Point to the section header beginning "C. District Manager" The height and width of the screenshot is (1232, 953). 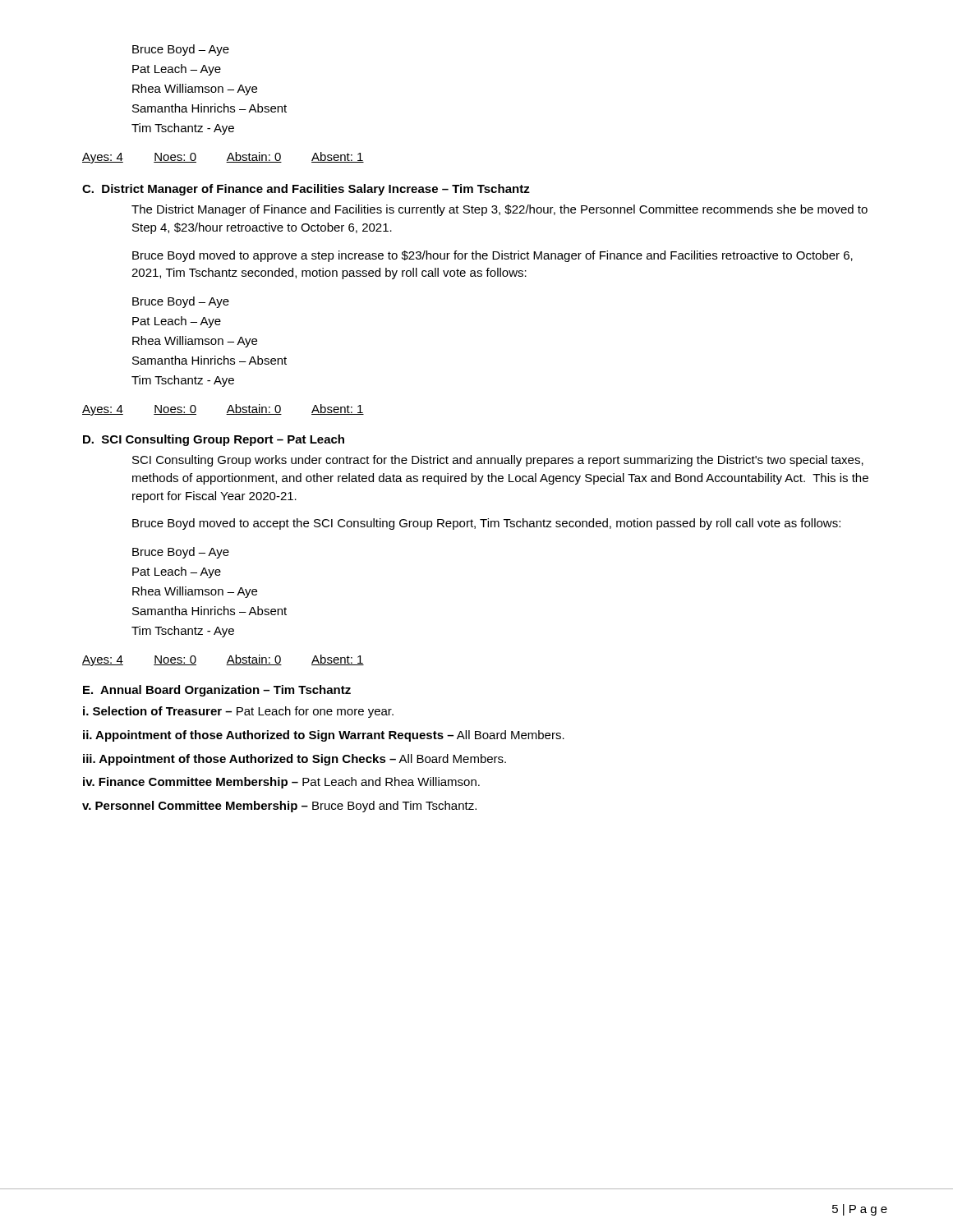[x=306, y=188]
